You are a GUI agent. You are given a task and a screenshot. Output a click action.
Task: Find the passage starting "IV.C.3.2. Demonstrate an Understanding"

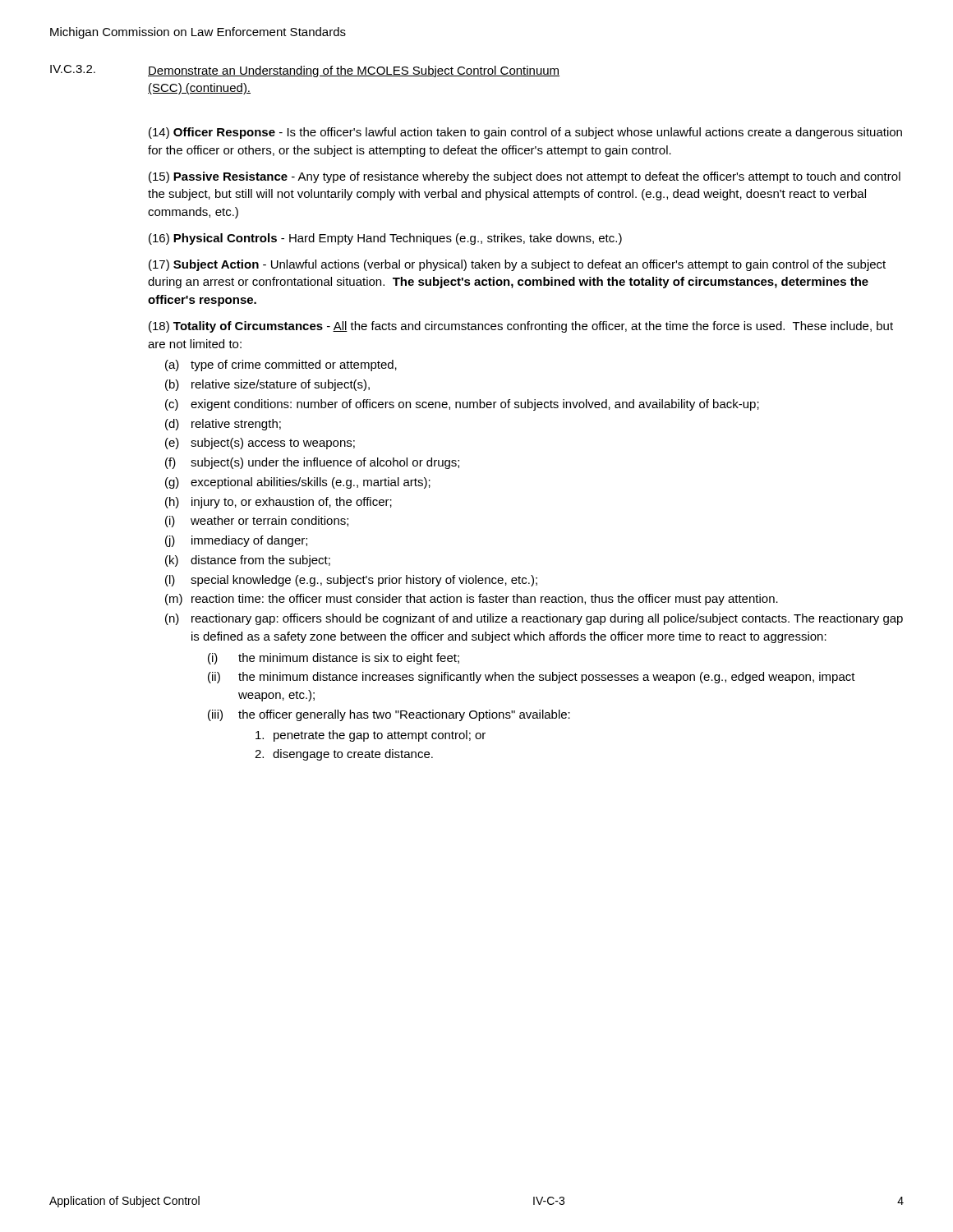tap(304, 79)
